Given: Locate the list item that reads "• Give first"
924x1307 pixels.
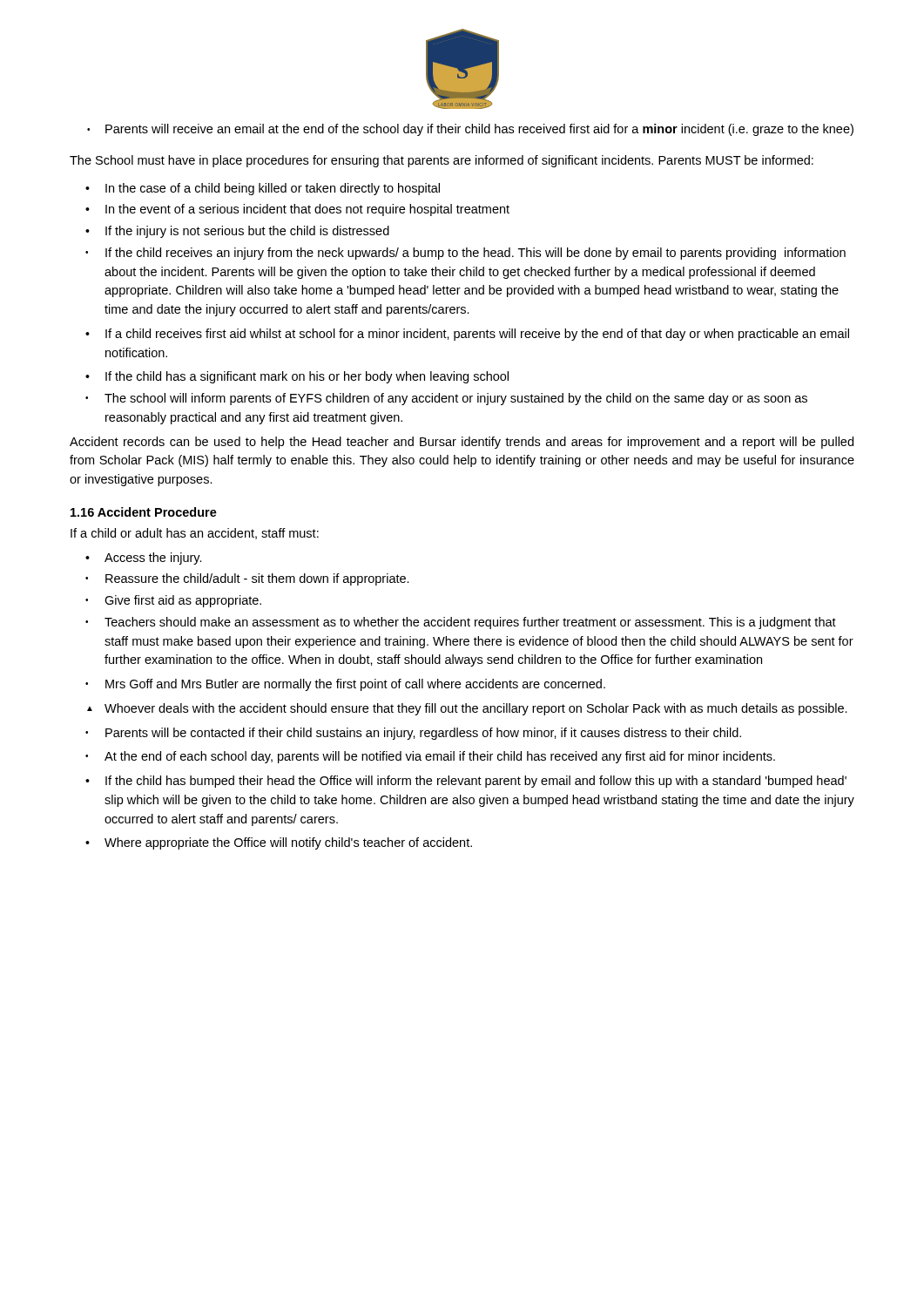Looking at the screenshot, I should tap(173, 601).
